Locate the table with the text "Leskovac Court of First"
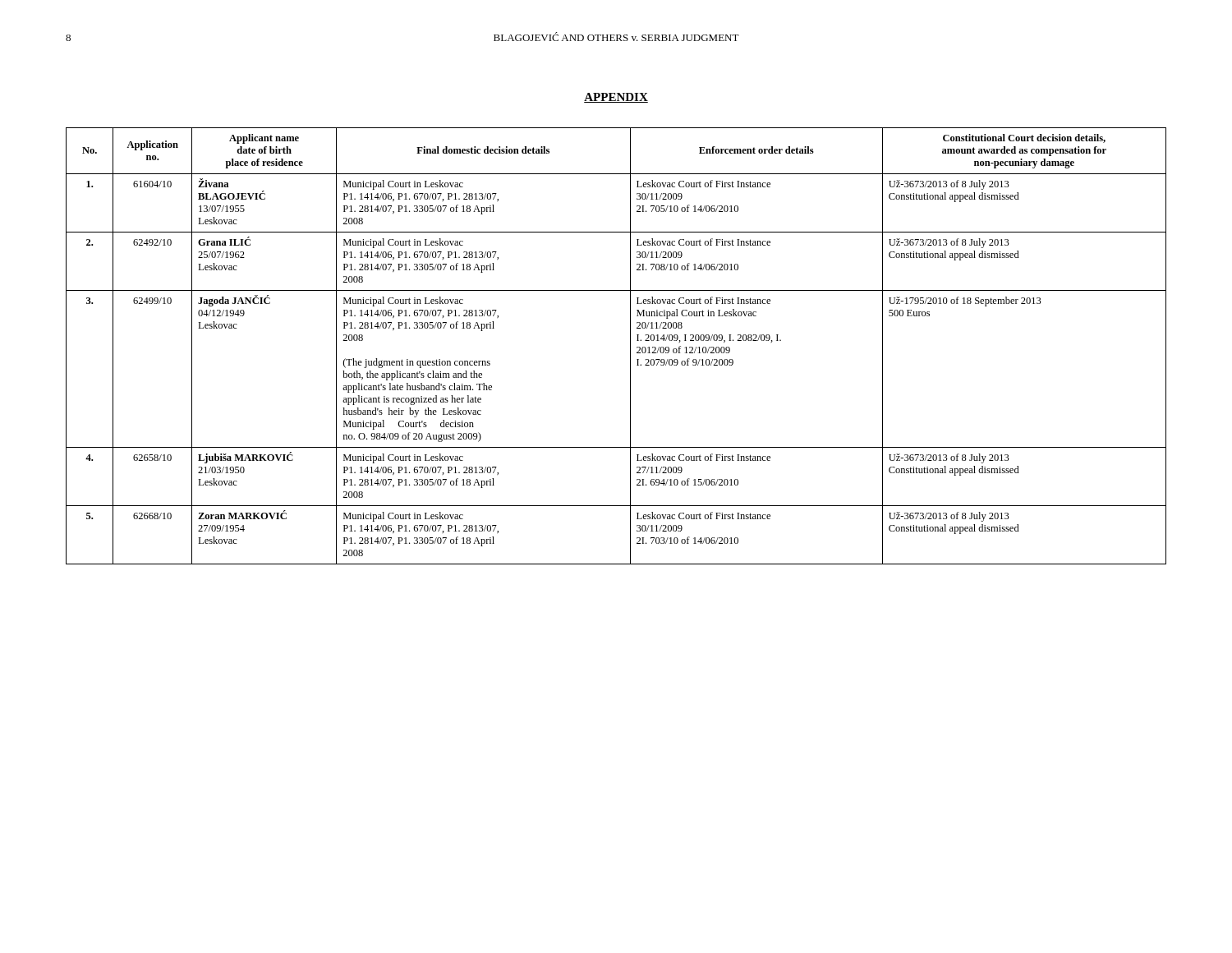 616,346
